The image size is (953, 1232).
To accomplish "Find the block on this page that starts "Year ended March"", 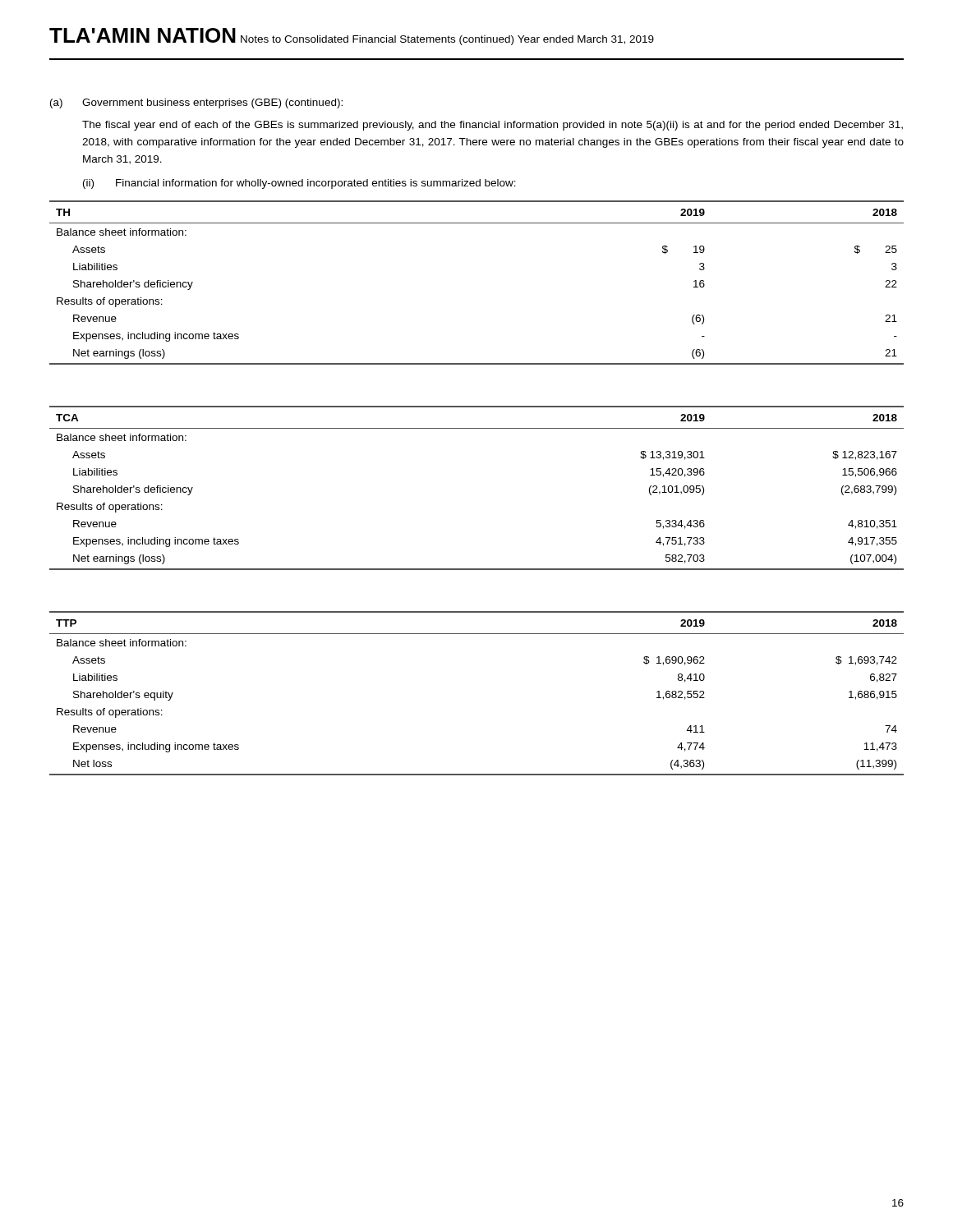I will tap(586, 39).
